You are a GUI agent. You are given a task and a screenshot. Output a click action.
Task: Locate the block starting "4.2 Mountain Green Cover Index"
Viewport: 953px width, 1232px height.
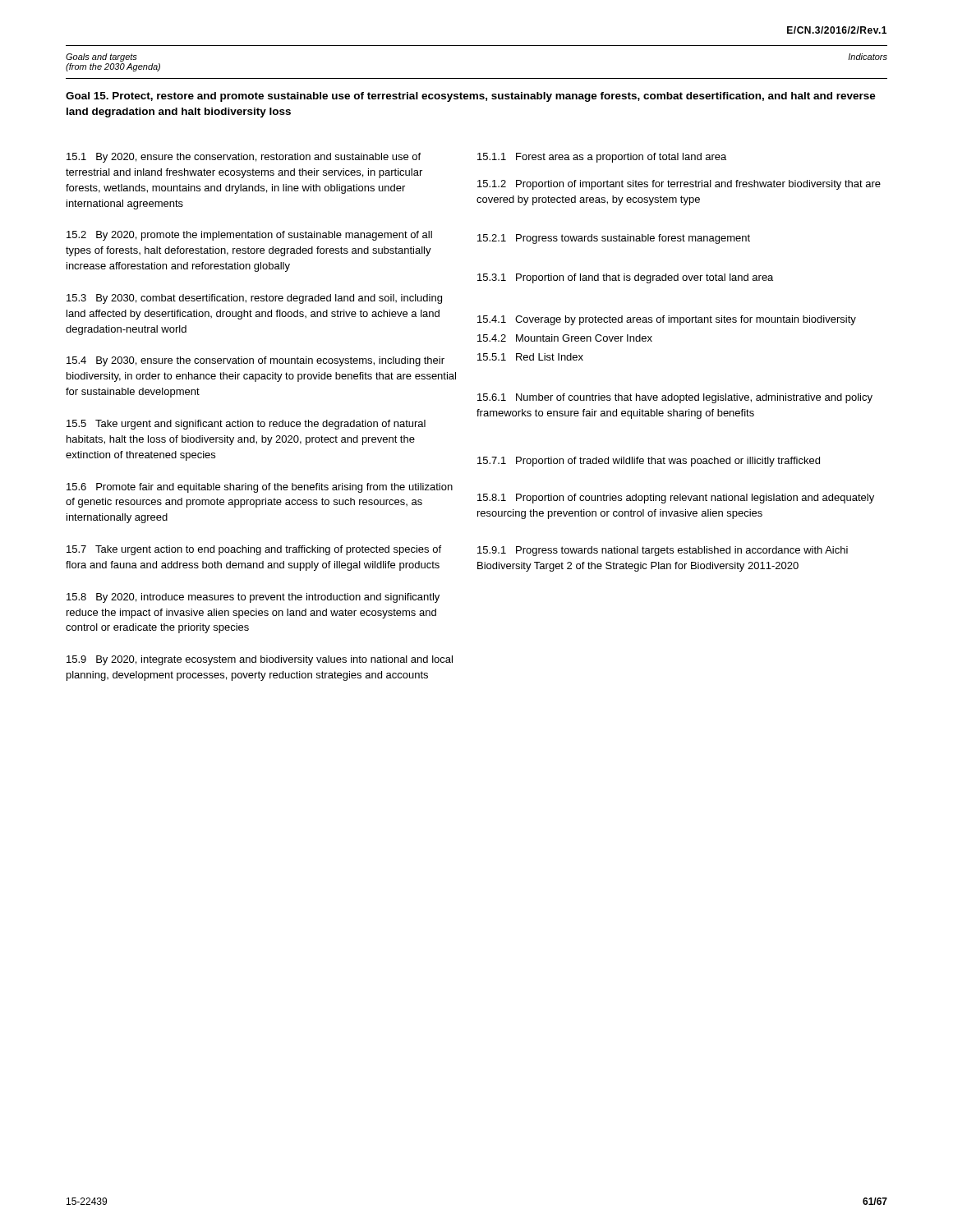coord(564,338)
